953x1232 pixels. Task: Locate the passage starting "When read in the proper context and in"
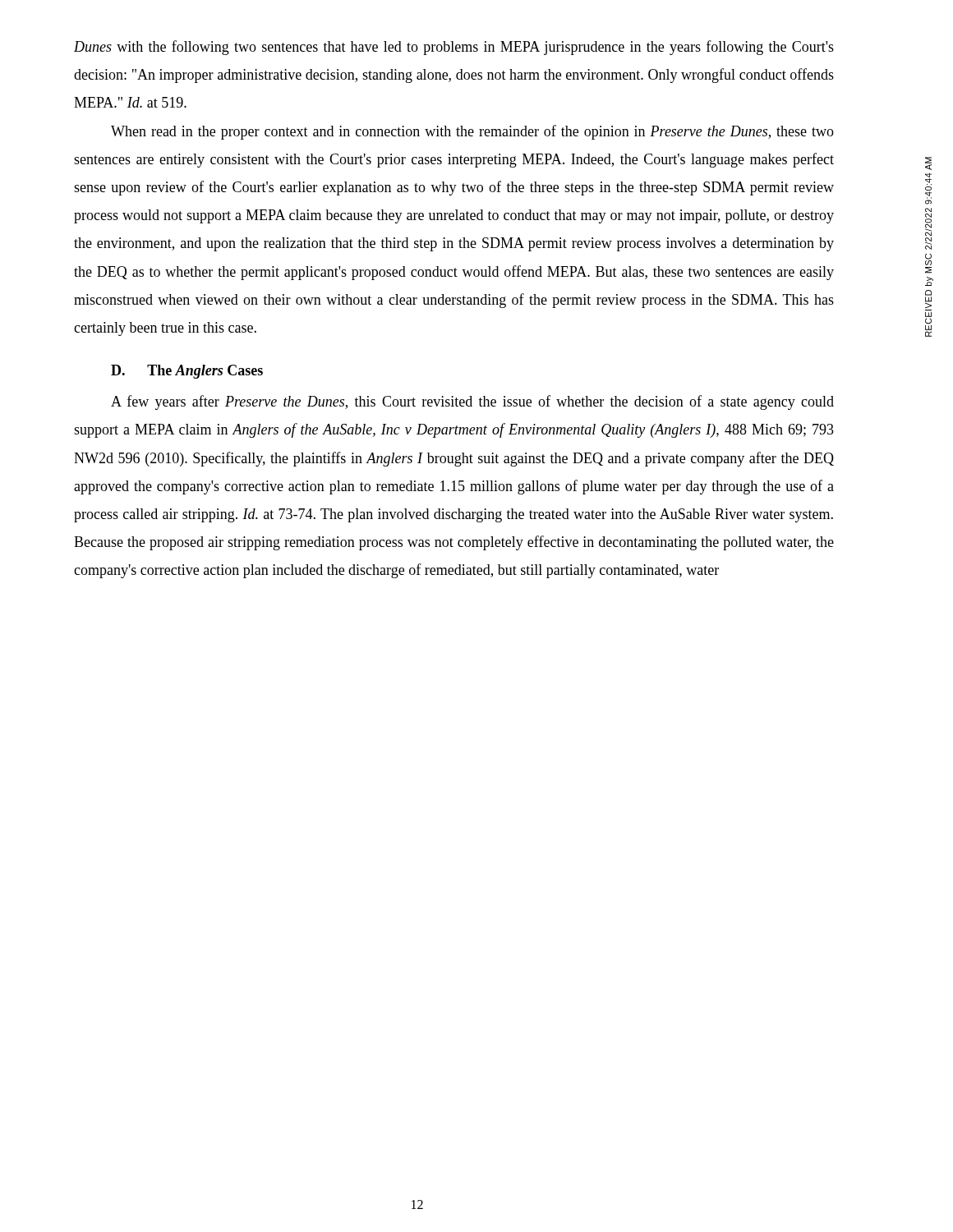[x=454, y=229]
